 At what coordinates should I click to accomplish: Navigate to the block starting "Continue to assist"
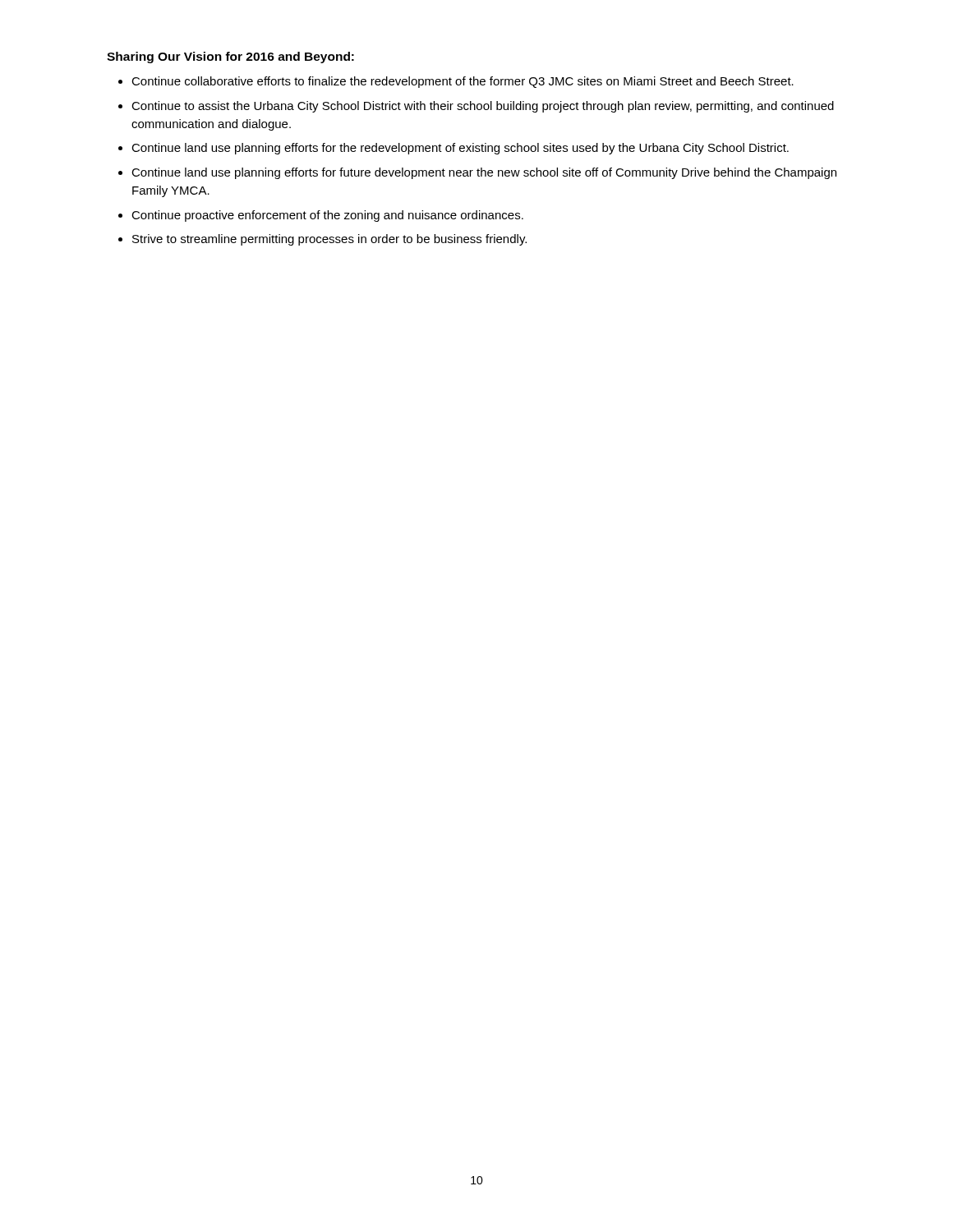(483, 114)
